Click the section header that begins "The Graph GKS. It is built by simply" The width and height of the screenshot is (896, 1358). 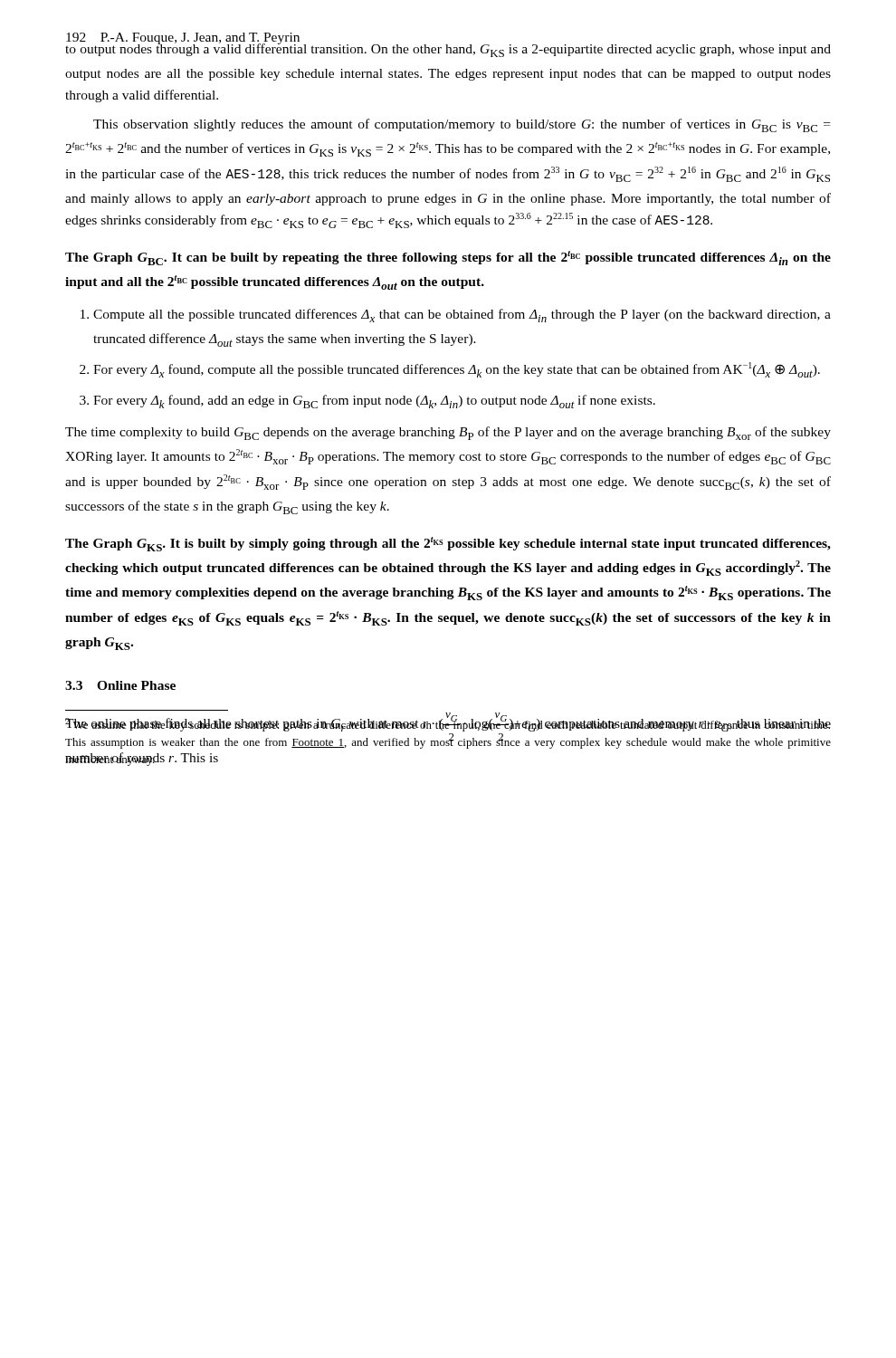click(x=448, y=593)
